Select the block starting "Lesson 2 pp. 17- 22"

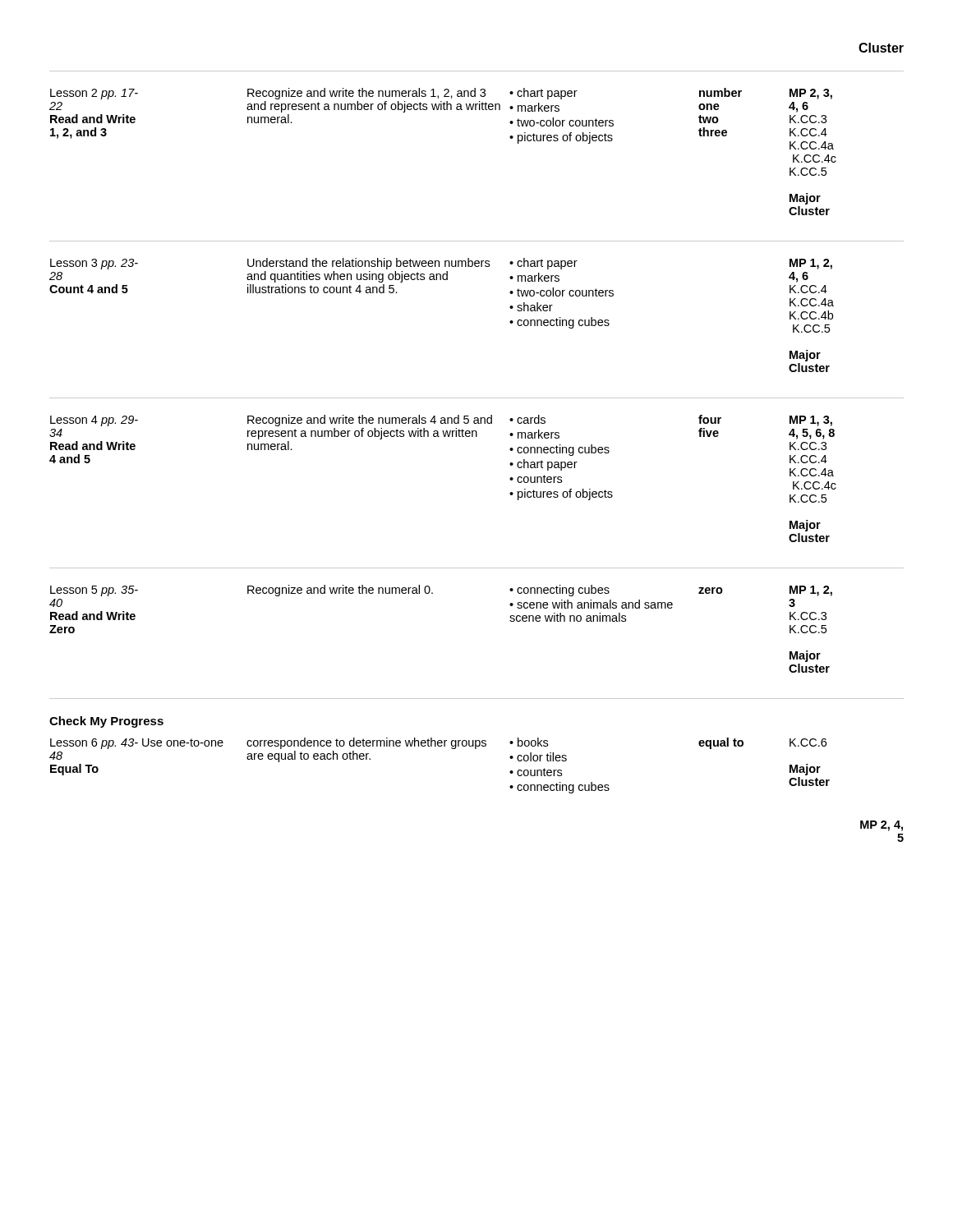click(441, 94)
